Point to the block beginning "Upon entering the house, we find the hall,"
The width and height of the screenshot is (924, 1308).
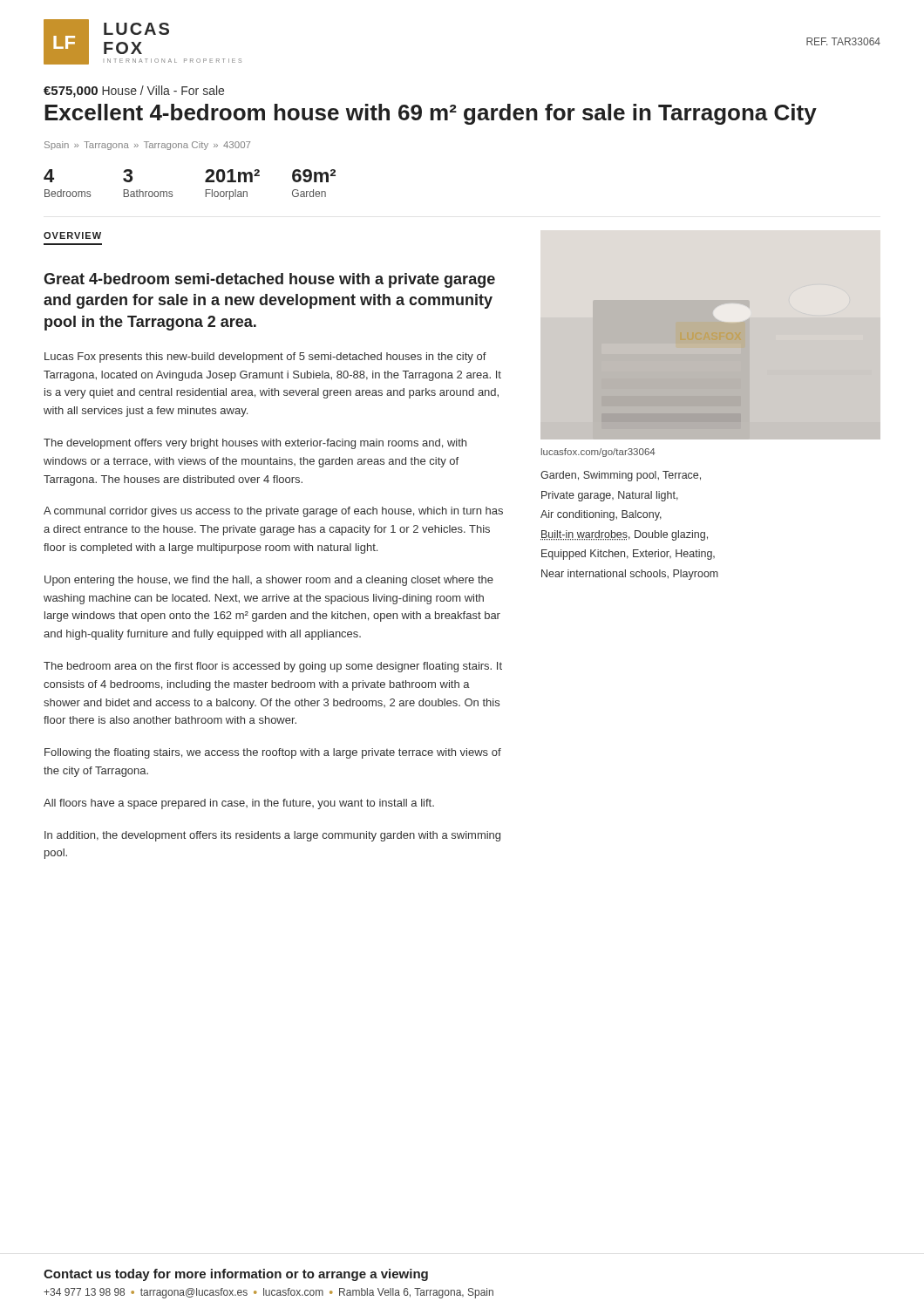tap(272, 607)
